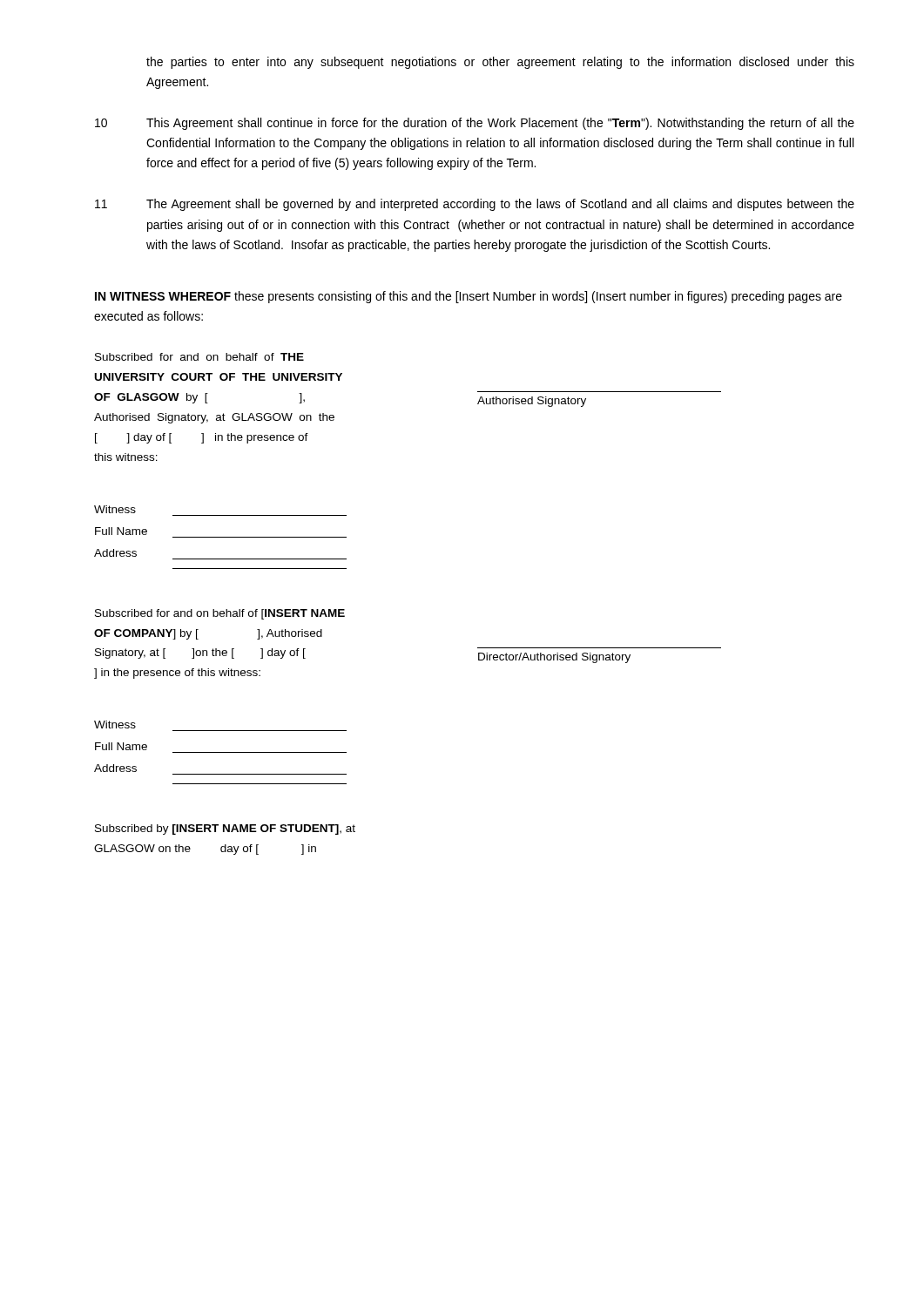This screenshot has width=924, height=1307.
Task: Find the text block containing "Subscribed by [INSERT NAME OF"
Action: click(x=225, y=839)
